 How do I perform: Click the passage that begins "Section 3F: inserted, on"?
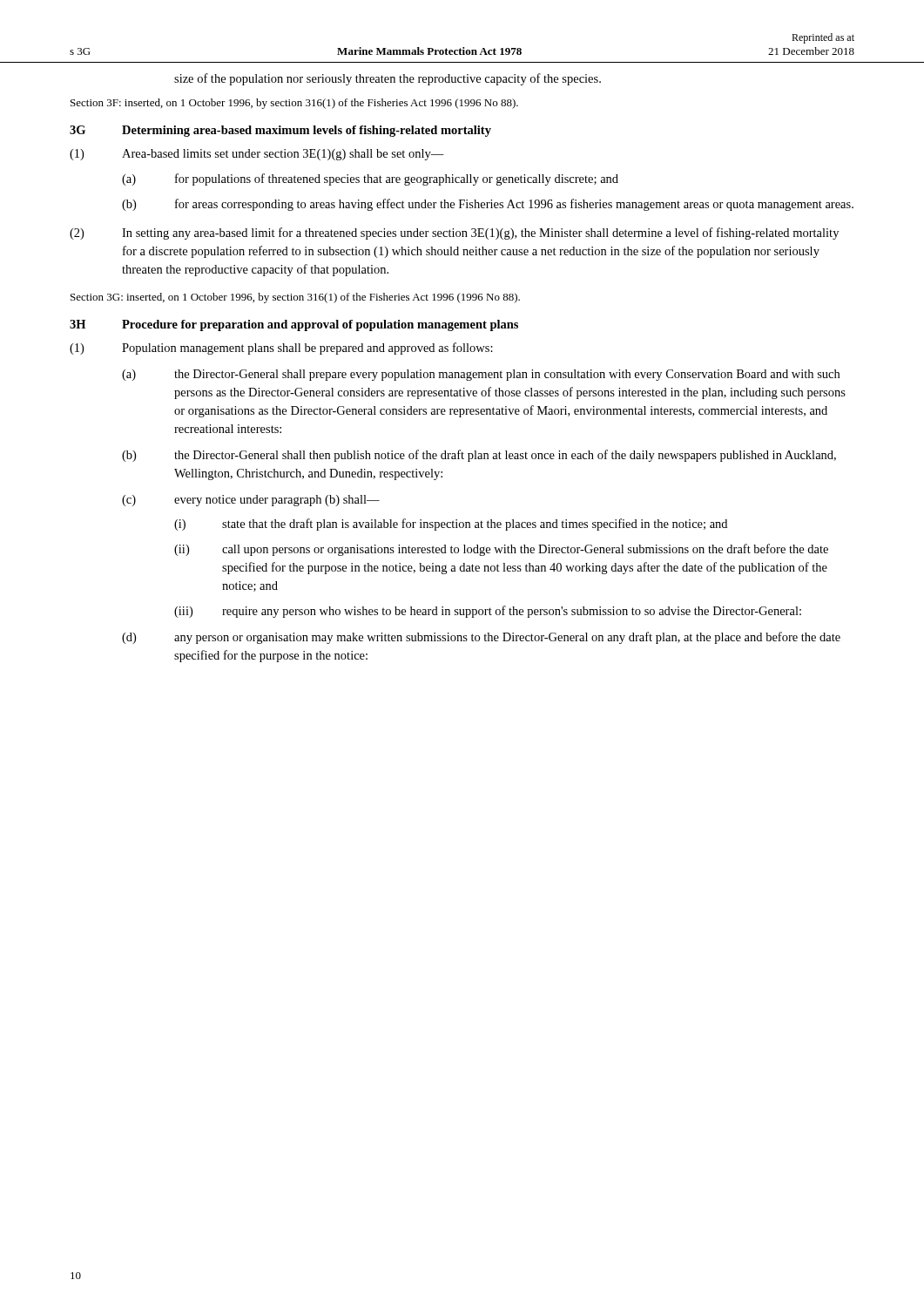point(294,102)
